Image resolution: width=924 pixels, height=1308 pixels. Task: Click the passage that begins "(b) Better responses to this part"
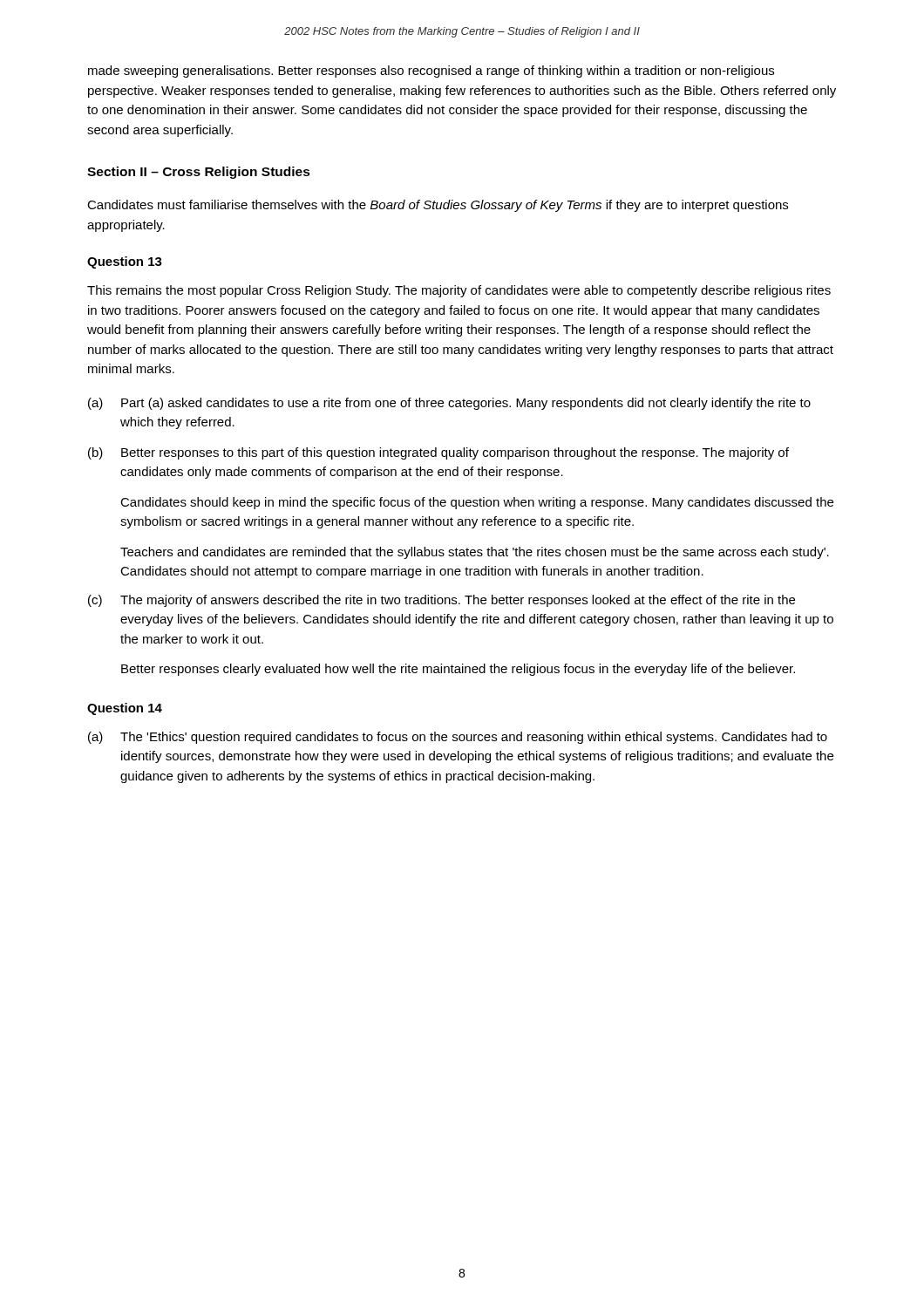tap(462, 462)
